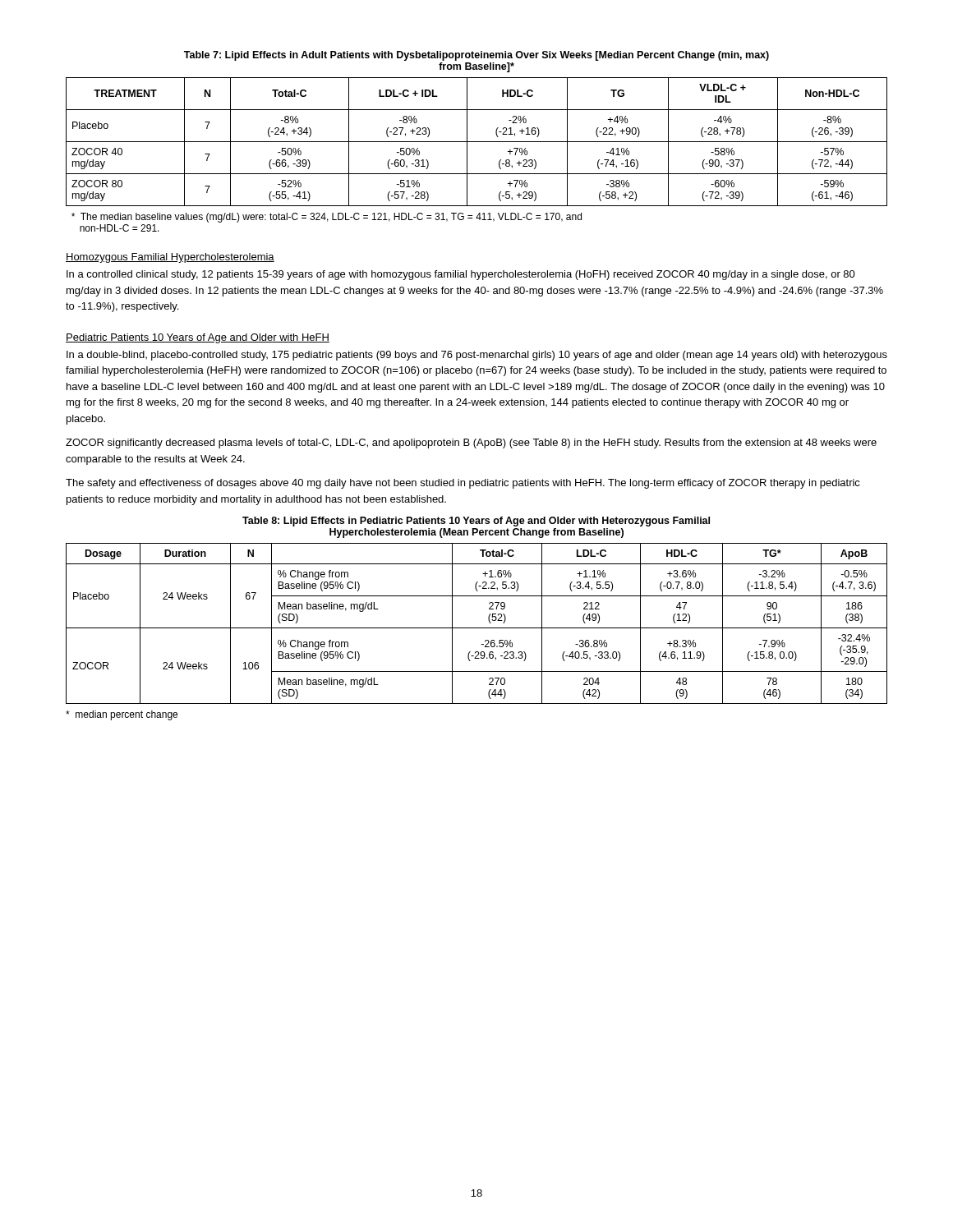The width and height of the screenshot is (953, 1232).
Task: Point to the text starting "In a controlled clinical study,"
Action: pyautogui.click(x=474, y=290)
